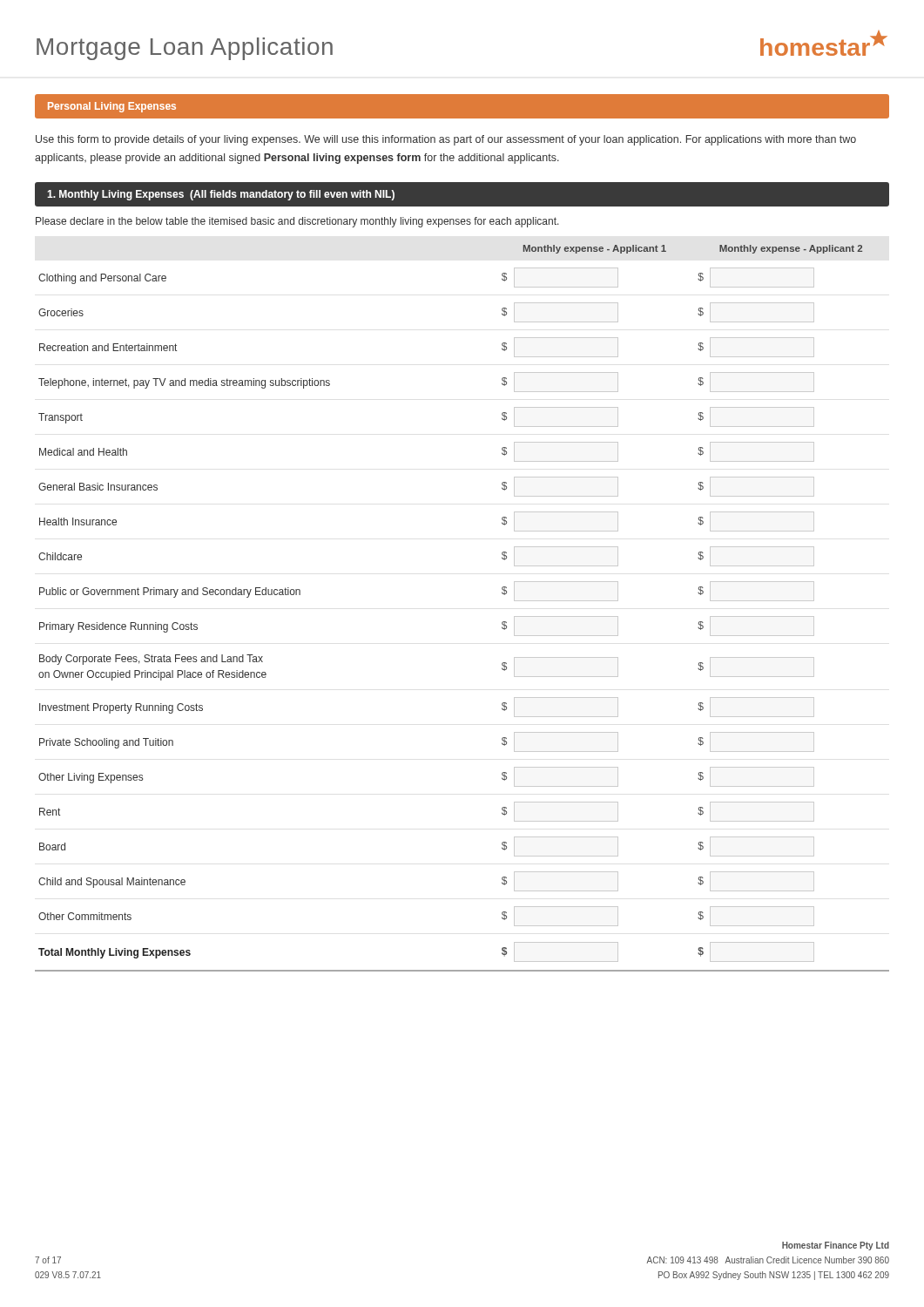
Task: Select the section header with the text "Personal Living Expenses"
Action: (112, 106)
